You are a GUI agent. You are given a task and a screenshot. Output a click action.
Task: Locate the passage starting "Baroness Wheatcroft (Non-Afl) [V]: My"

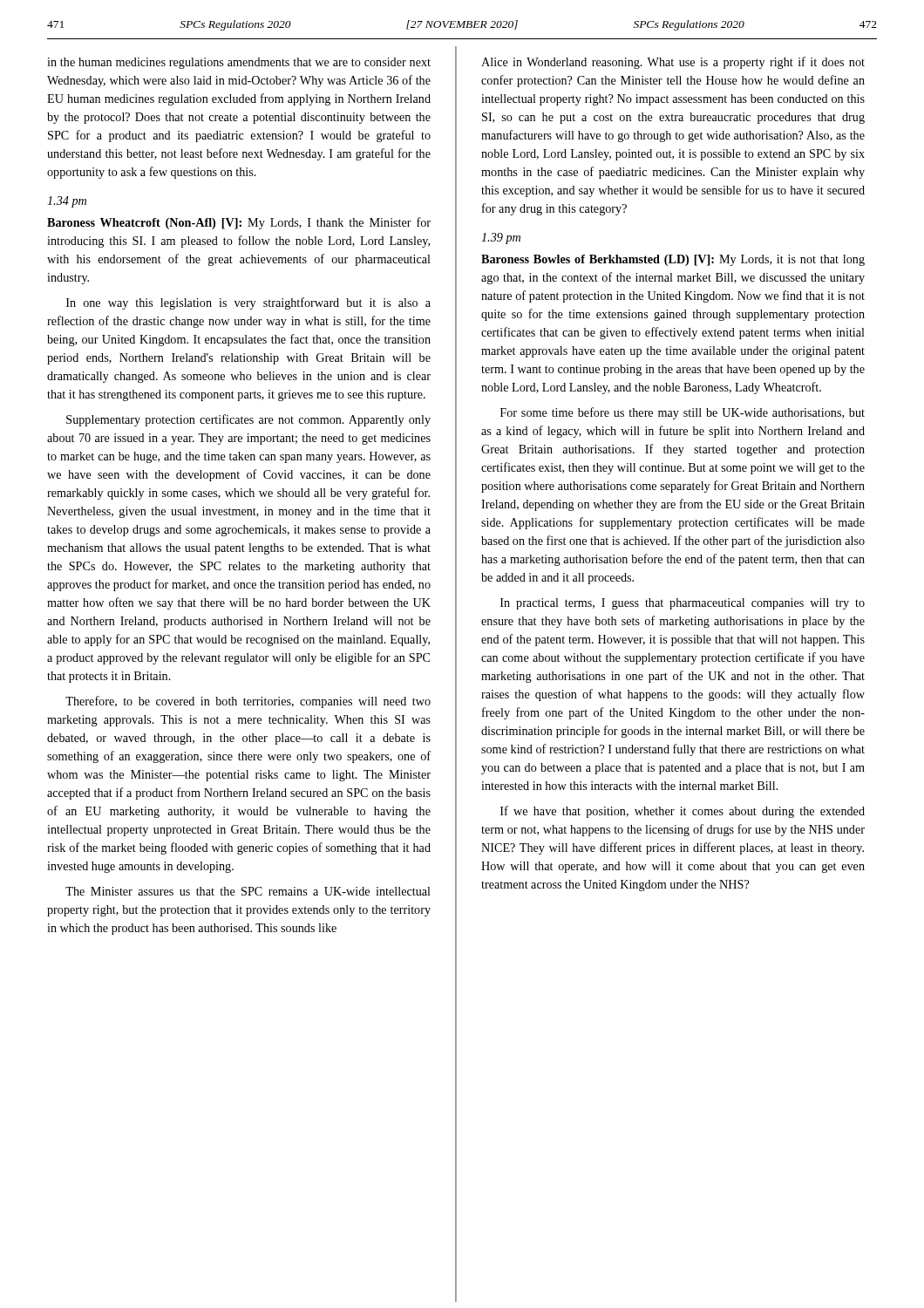tap(239, 250)
